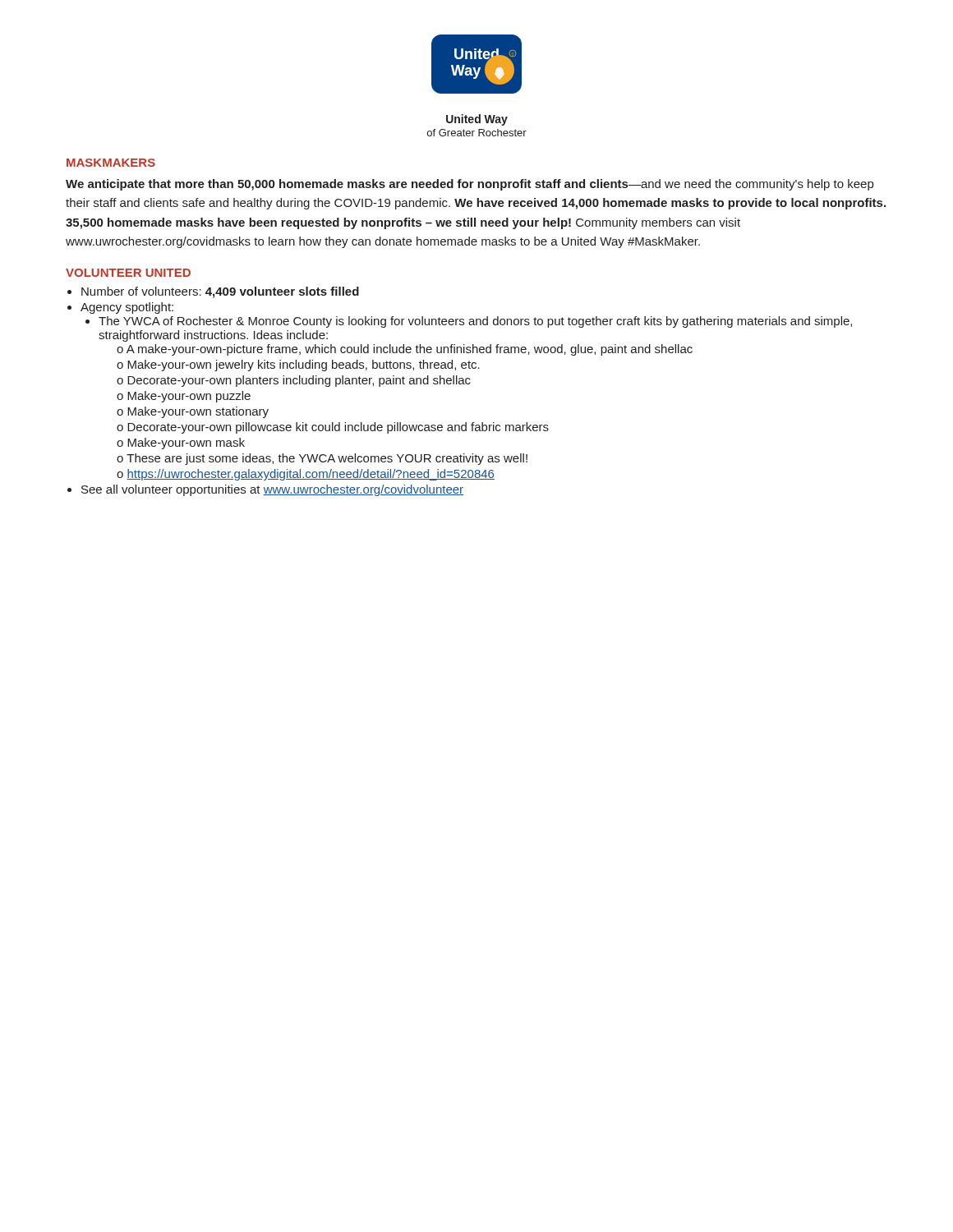Click on the text starting "Decorate-your-own pillowcase kit could"
The width and height of the screenshot is (953, 1232).
[x=338, y=427]
